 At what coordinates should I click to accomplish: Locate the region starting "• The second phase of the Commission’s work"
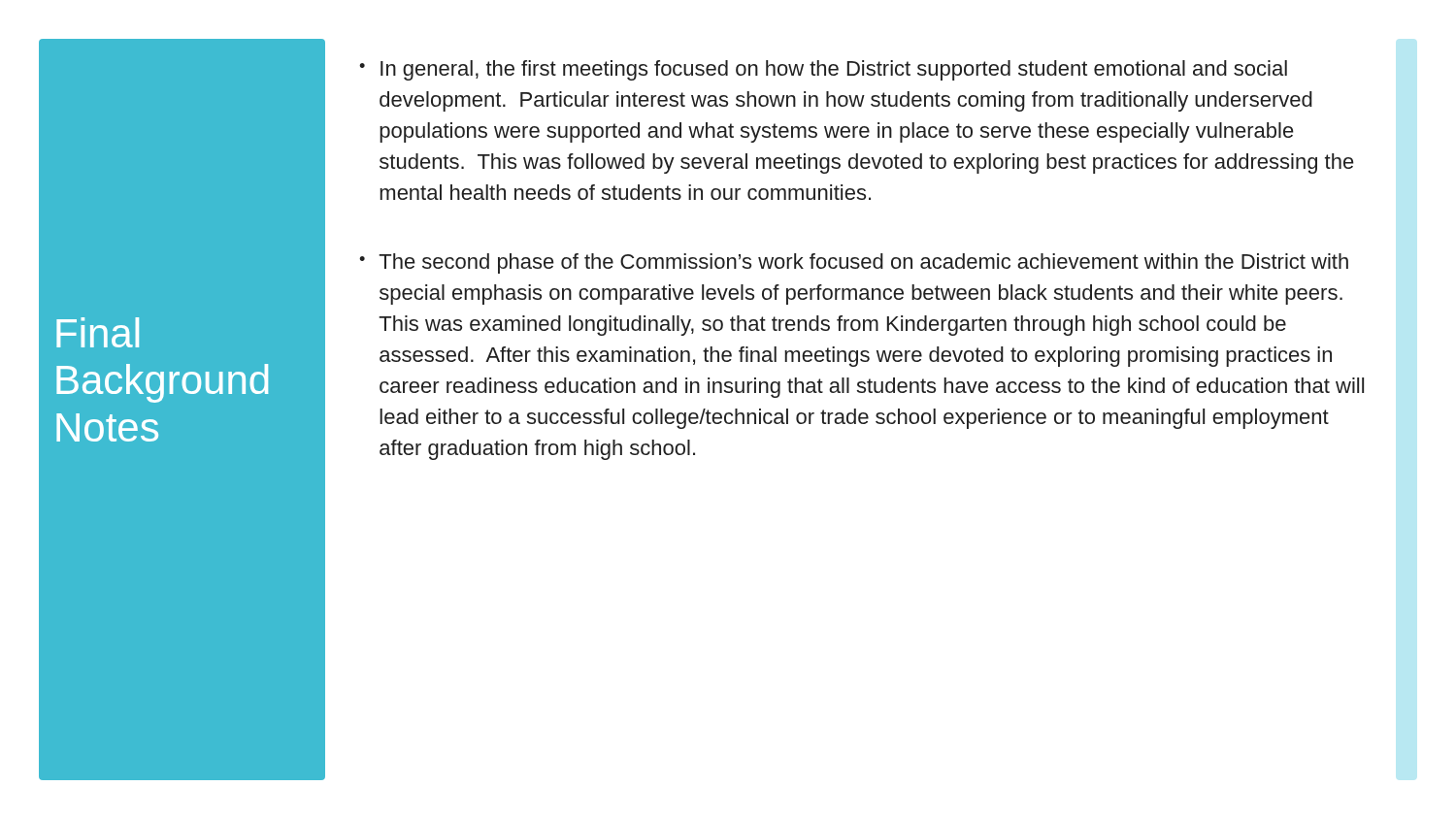864,355
